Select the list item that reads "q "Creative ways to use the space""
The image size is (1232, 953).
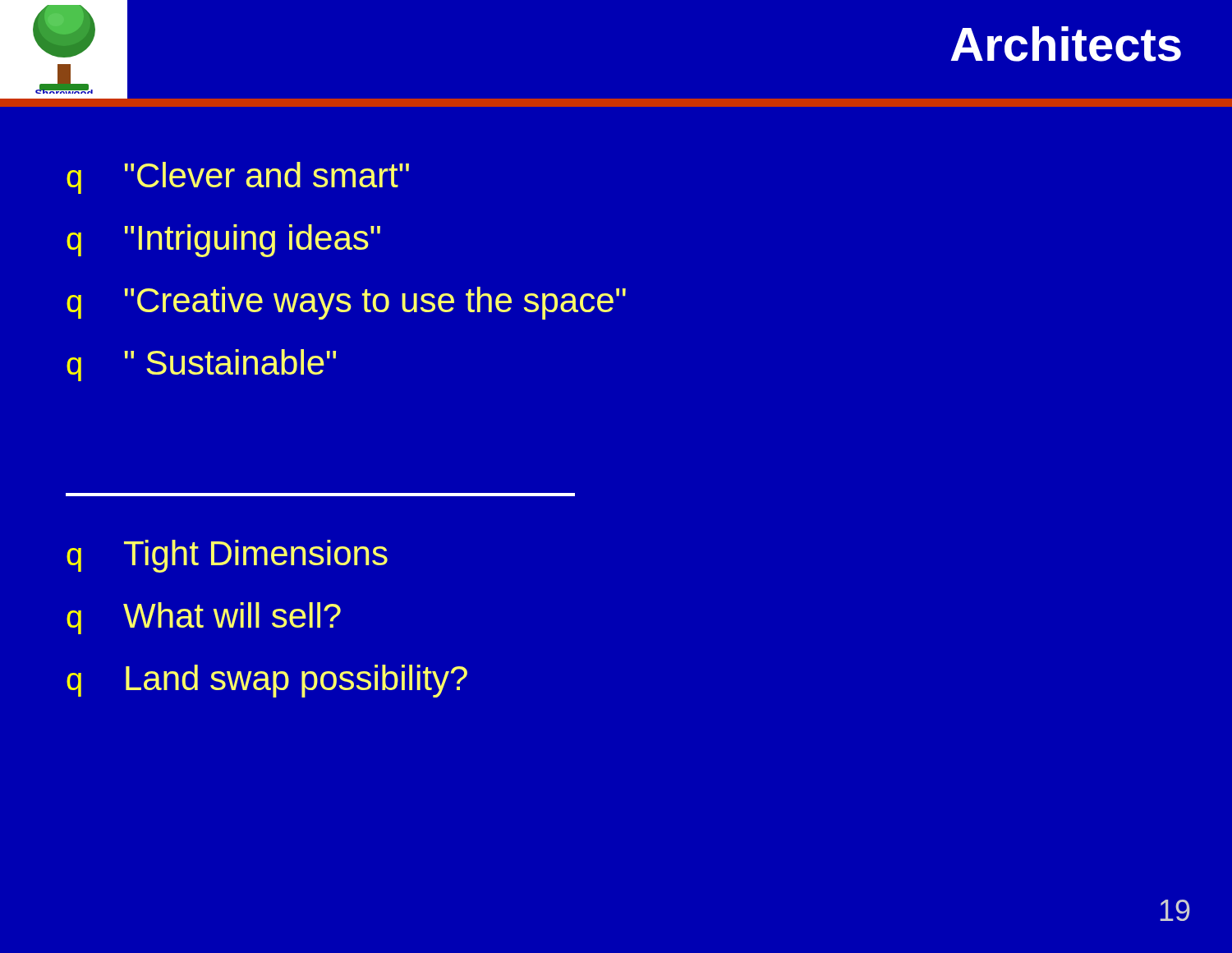click(x=346, y=301)
